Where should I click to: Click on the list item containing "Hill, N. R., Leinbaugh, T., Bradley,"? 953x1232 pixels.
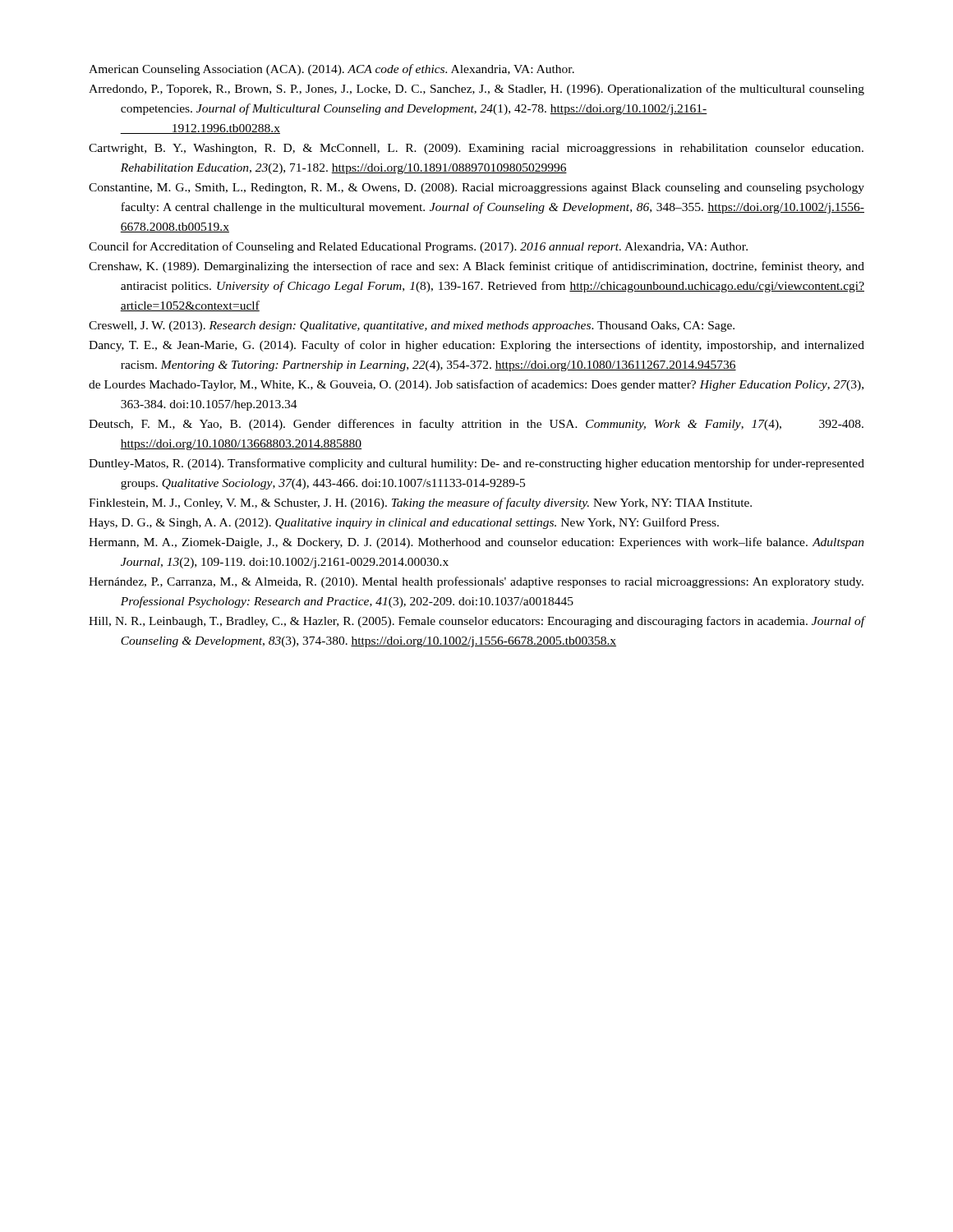pyautogui.click(x=476, y=631)
